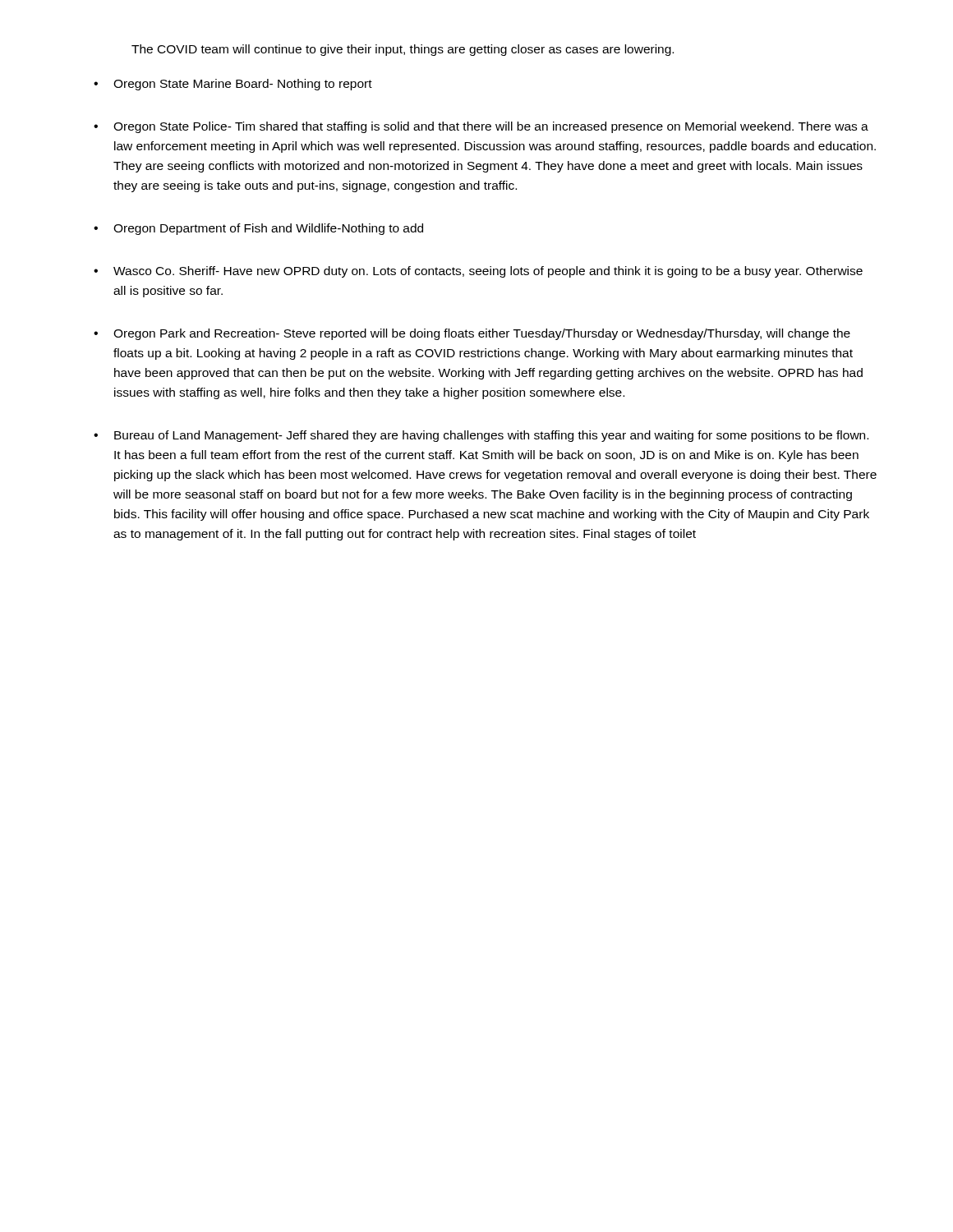Screen dimensions: 1232x953
Task: Find the block on this page that starts "Oregon State Marine"
Action: [x=243, y=83]
